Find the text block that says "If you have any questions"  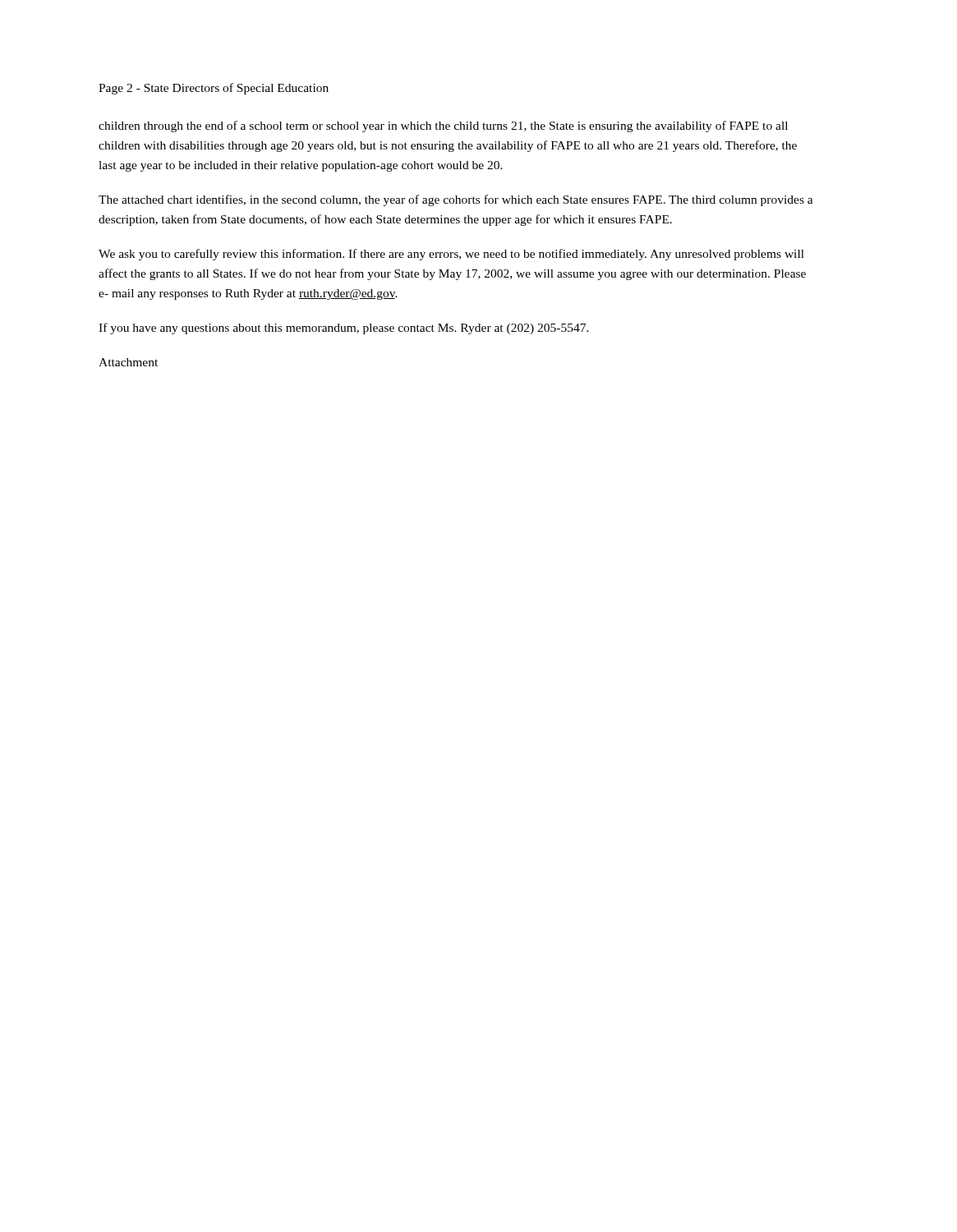[x=344, y=327]
